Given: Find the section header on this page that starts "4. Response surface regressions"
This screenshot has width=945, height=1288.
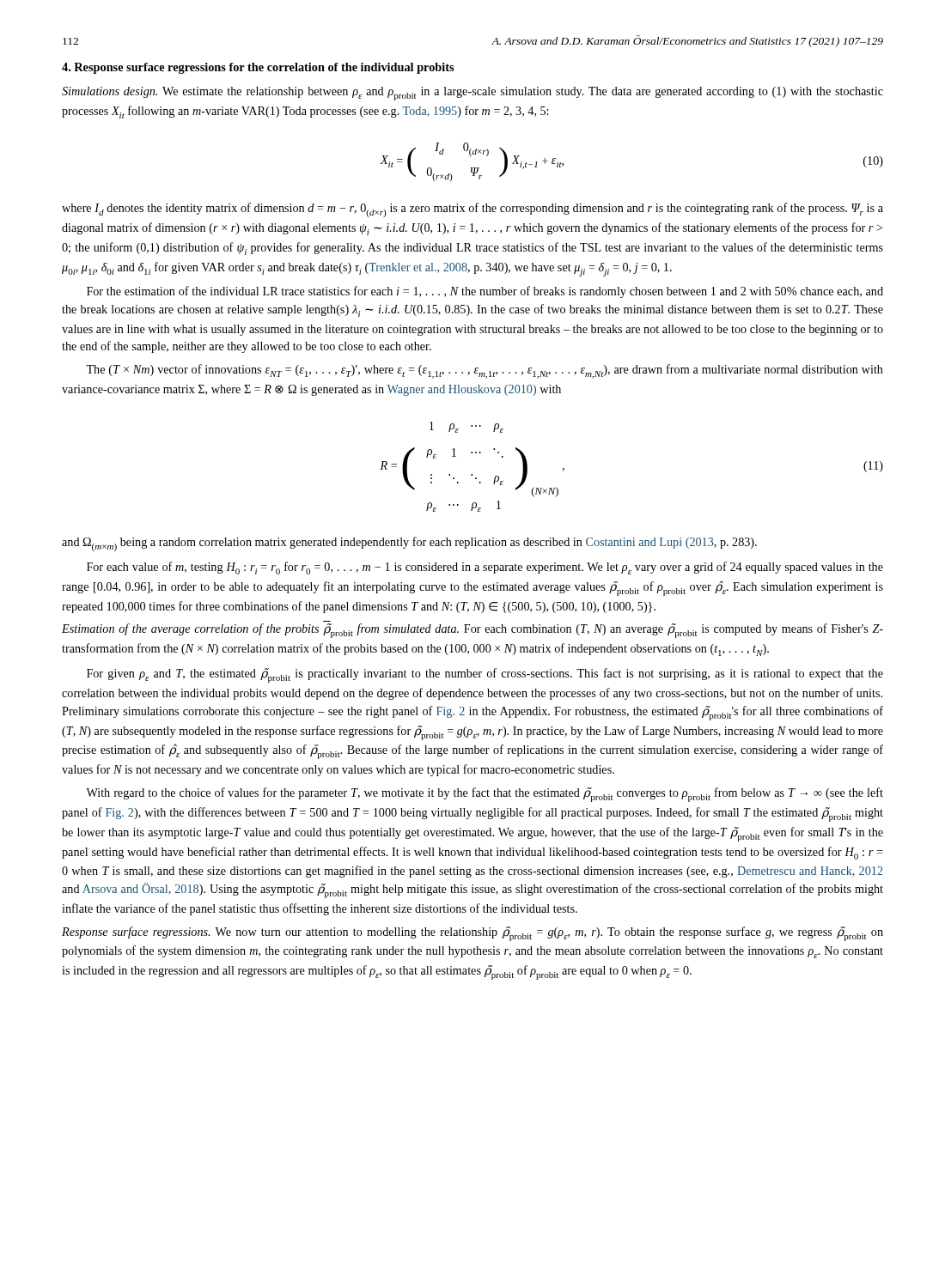Looking at the screenshot, I should (x=258, y=67).
